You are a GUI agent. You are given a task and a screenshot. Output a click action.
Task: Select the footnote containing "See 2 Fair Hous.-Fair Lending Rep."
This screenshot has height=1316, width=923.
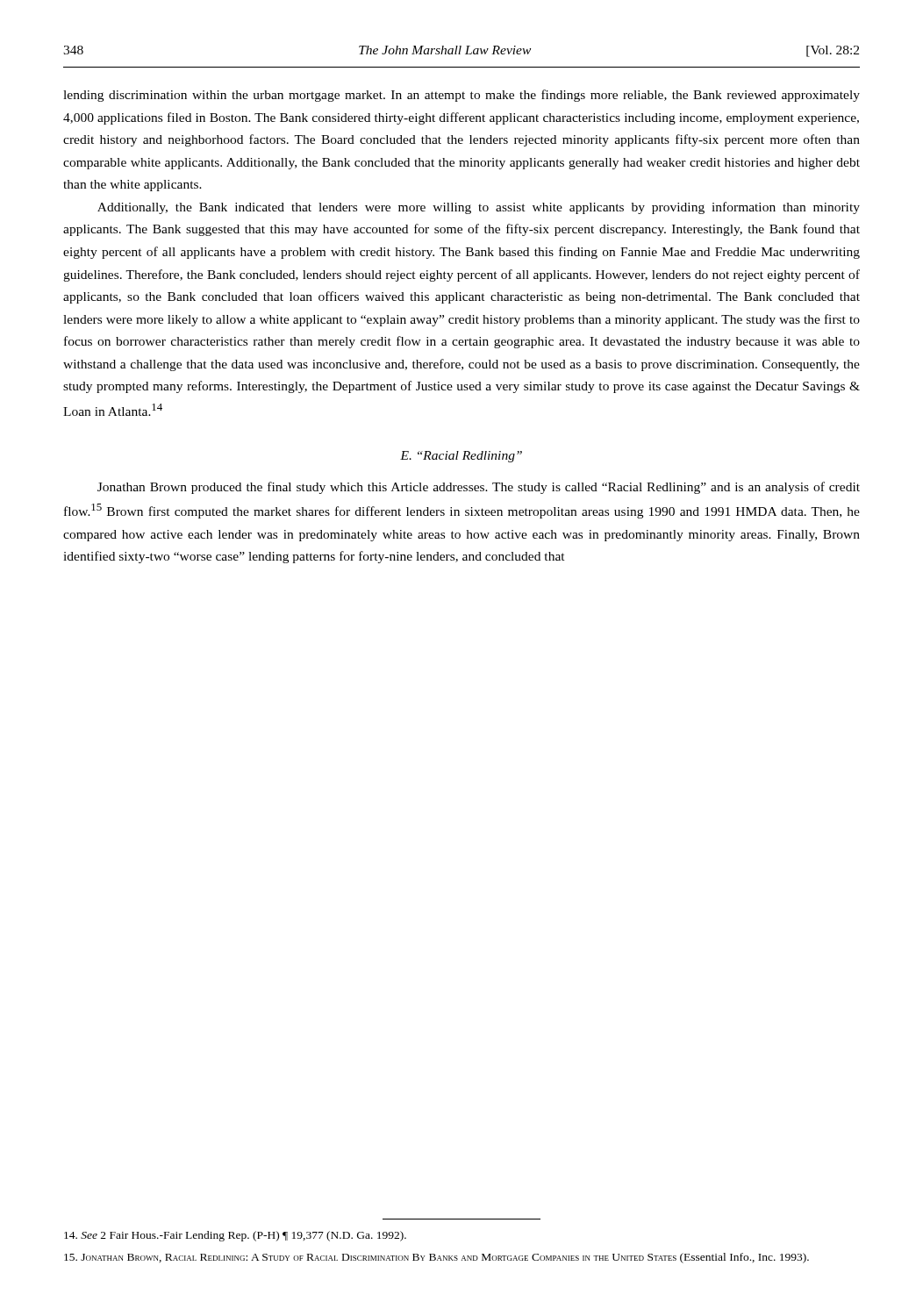point(235,1235)
